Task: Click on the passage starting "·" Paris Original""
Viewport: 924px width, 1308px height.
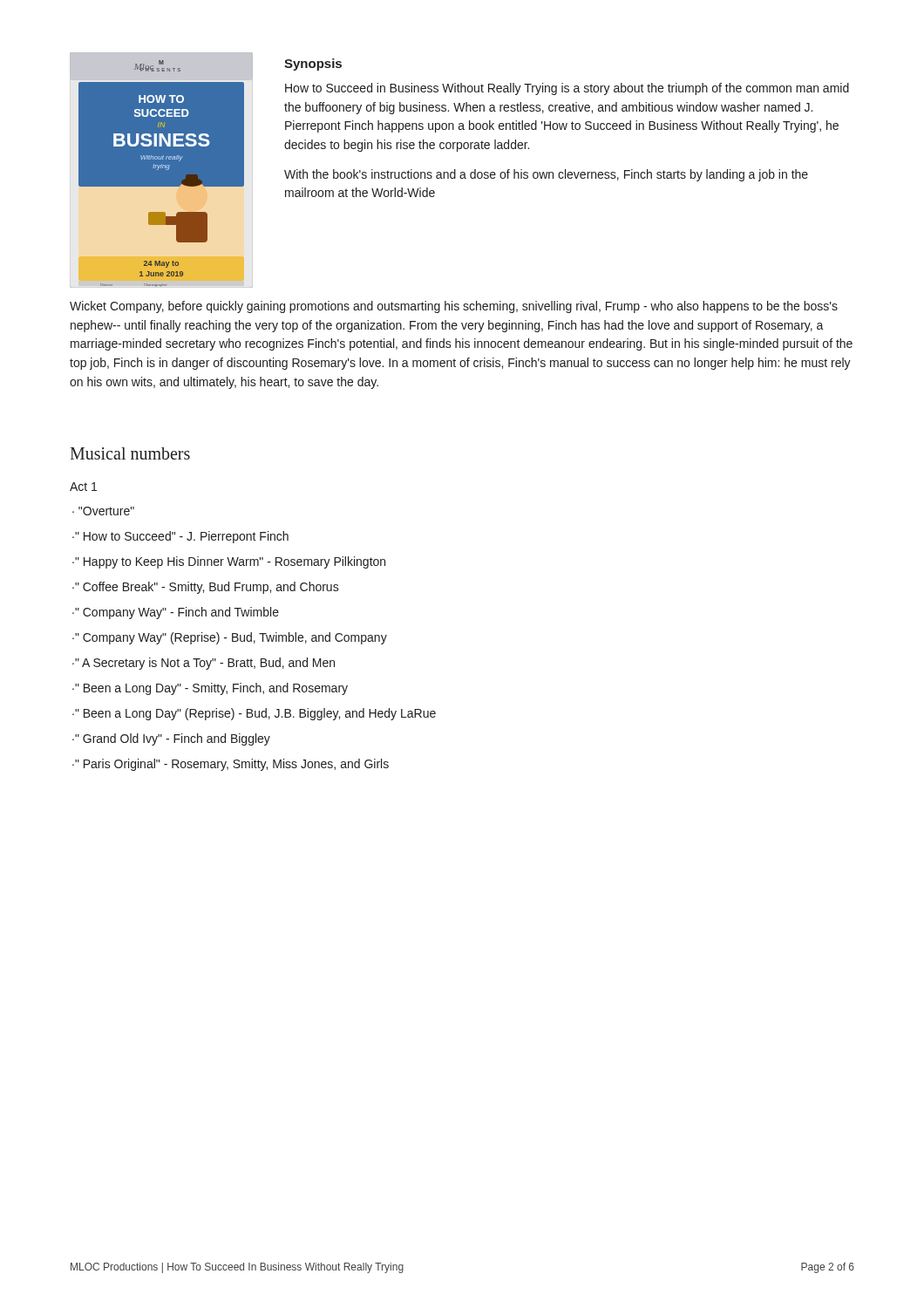Action: pyautogui.click(x=230, y=764)
